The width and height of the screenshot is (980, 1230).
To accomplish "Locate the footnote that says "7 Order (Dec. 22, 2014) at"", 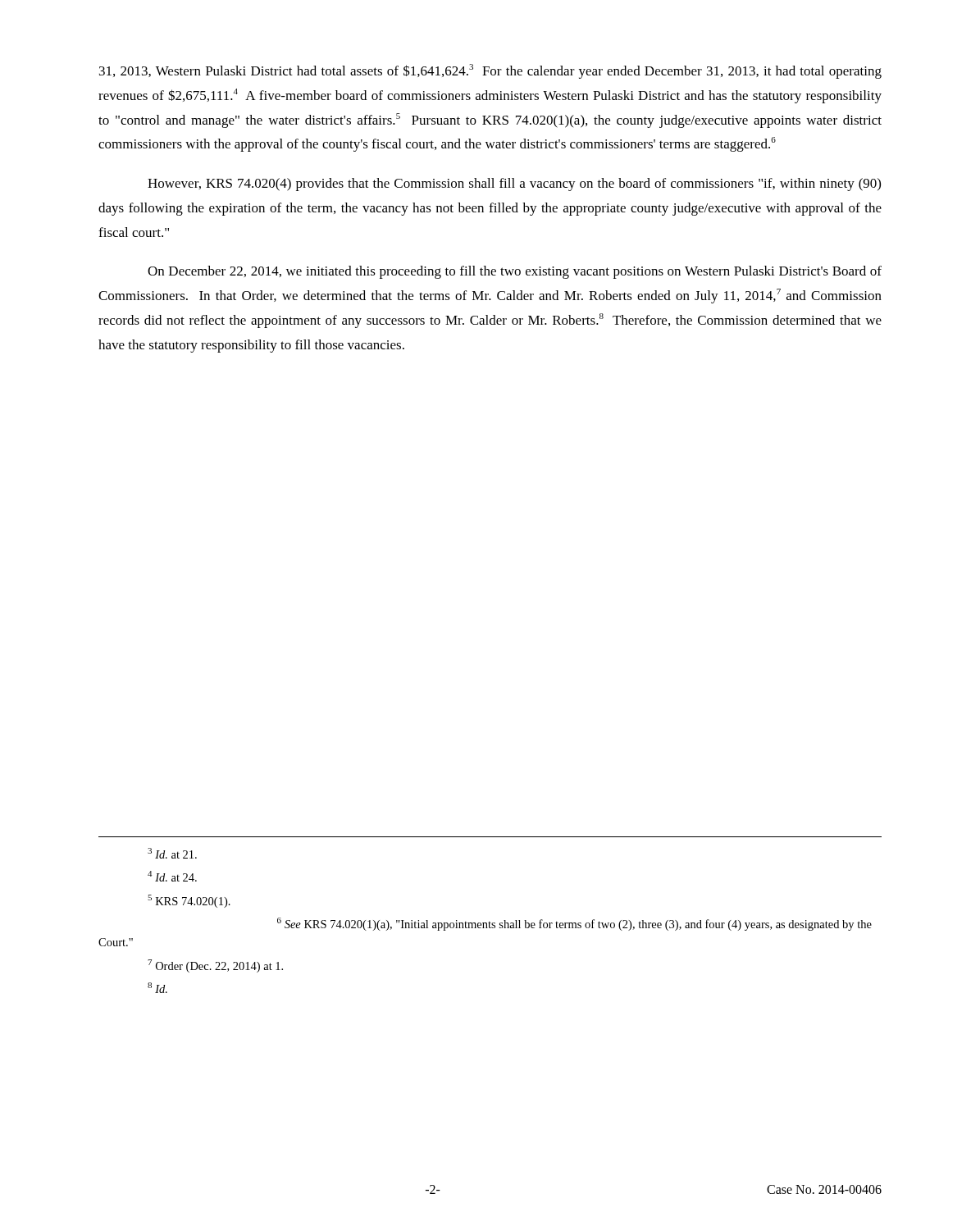I will (216, 964).
